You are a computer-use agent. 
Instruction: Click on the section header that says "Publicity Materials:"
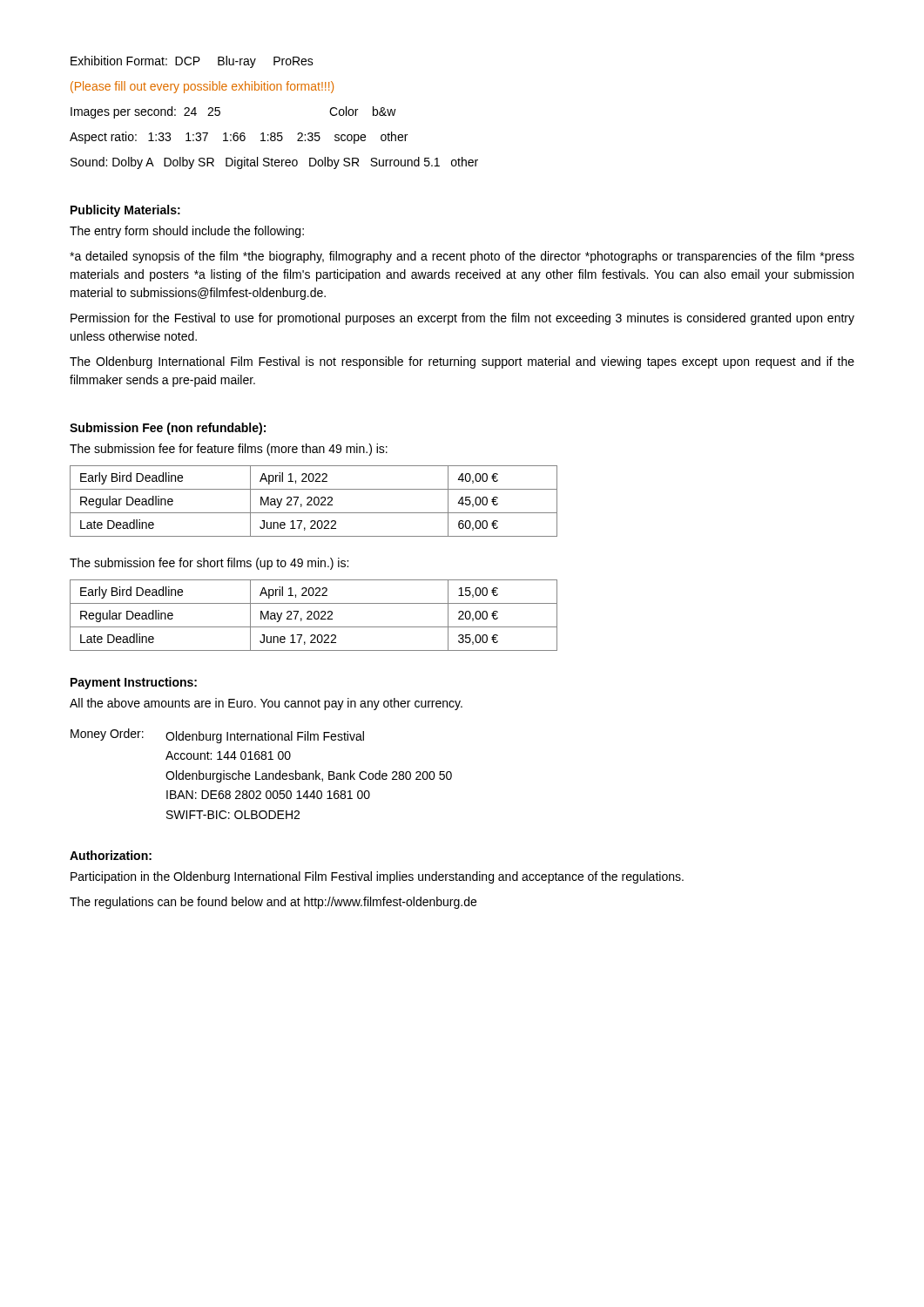pos(125,210)
